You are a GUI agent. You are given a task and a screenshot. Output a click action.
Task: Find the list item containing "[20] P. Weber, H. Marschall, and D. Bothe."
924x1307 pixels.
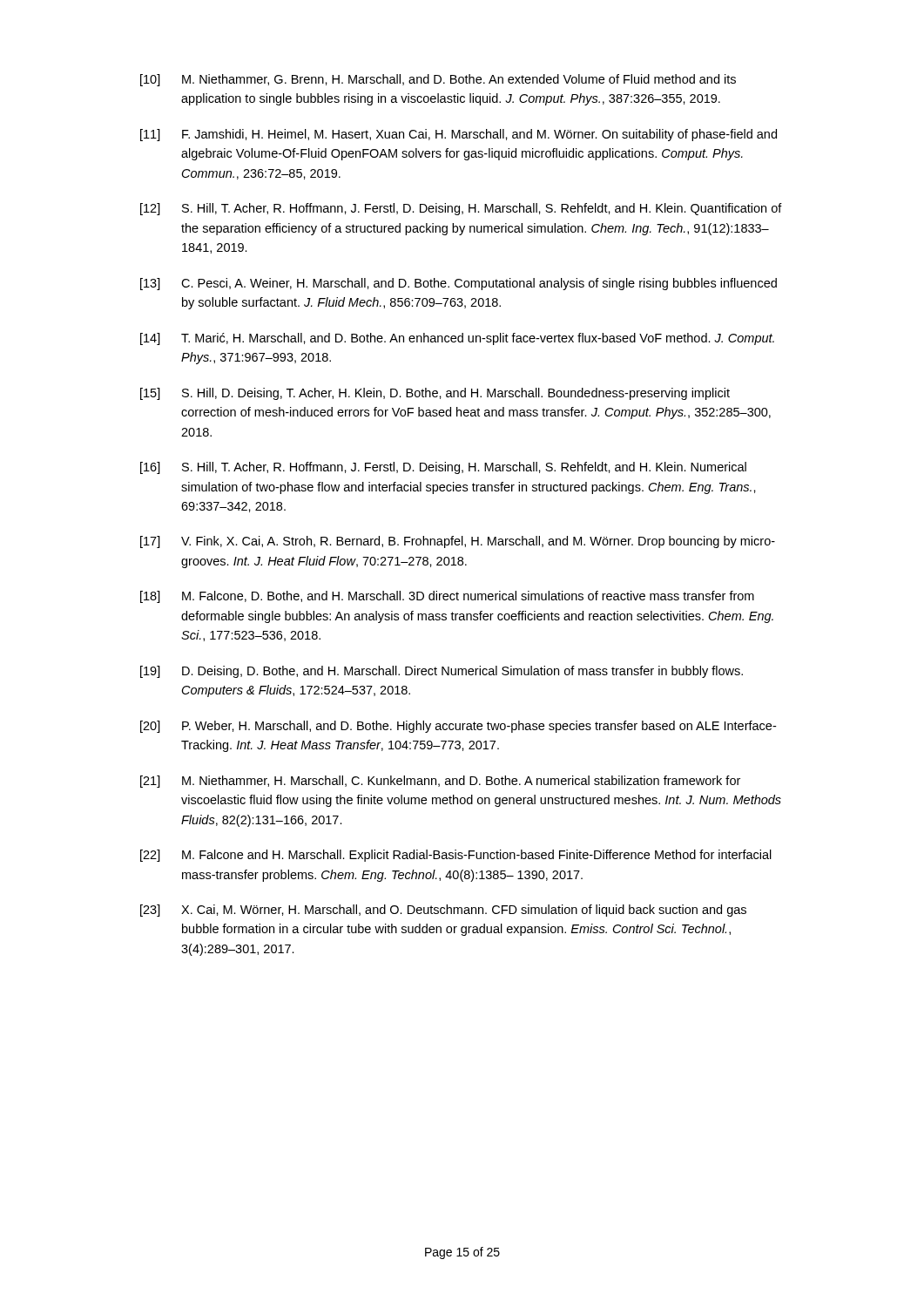click(x=462, y=736)
